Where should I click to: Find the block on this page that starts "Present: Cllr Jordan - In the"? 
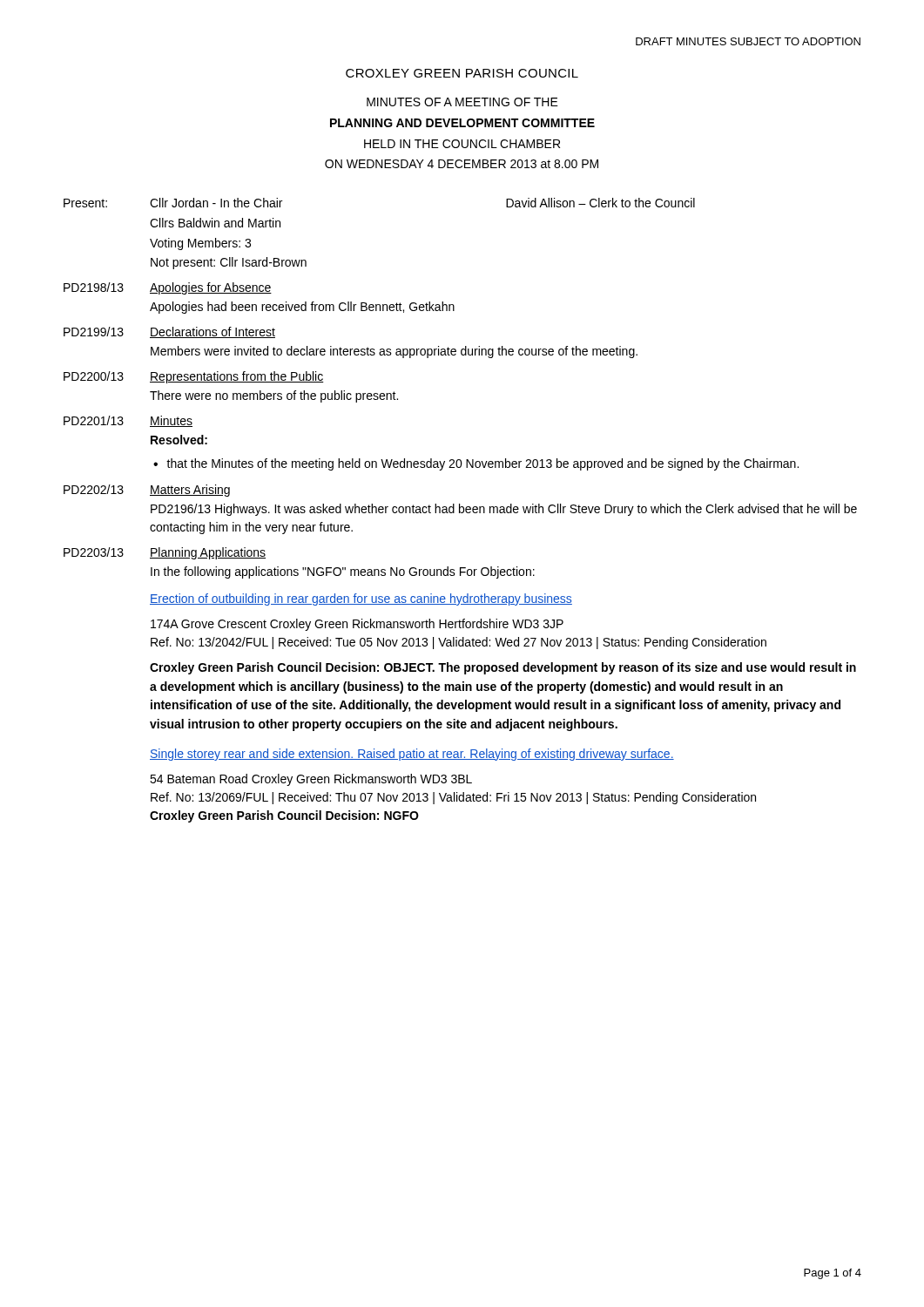[x=88, y=203]
